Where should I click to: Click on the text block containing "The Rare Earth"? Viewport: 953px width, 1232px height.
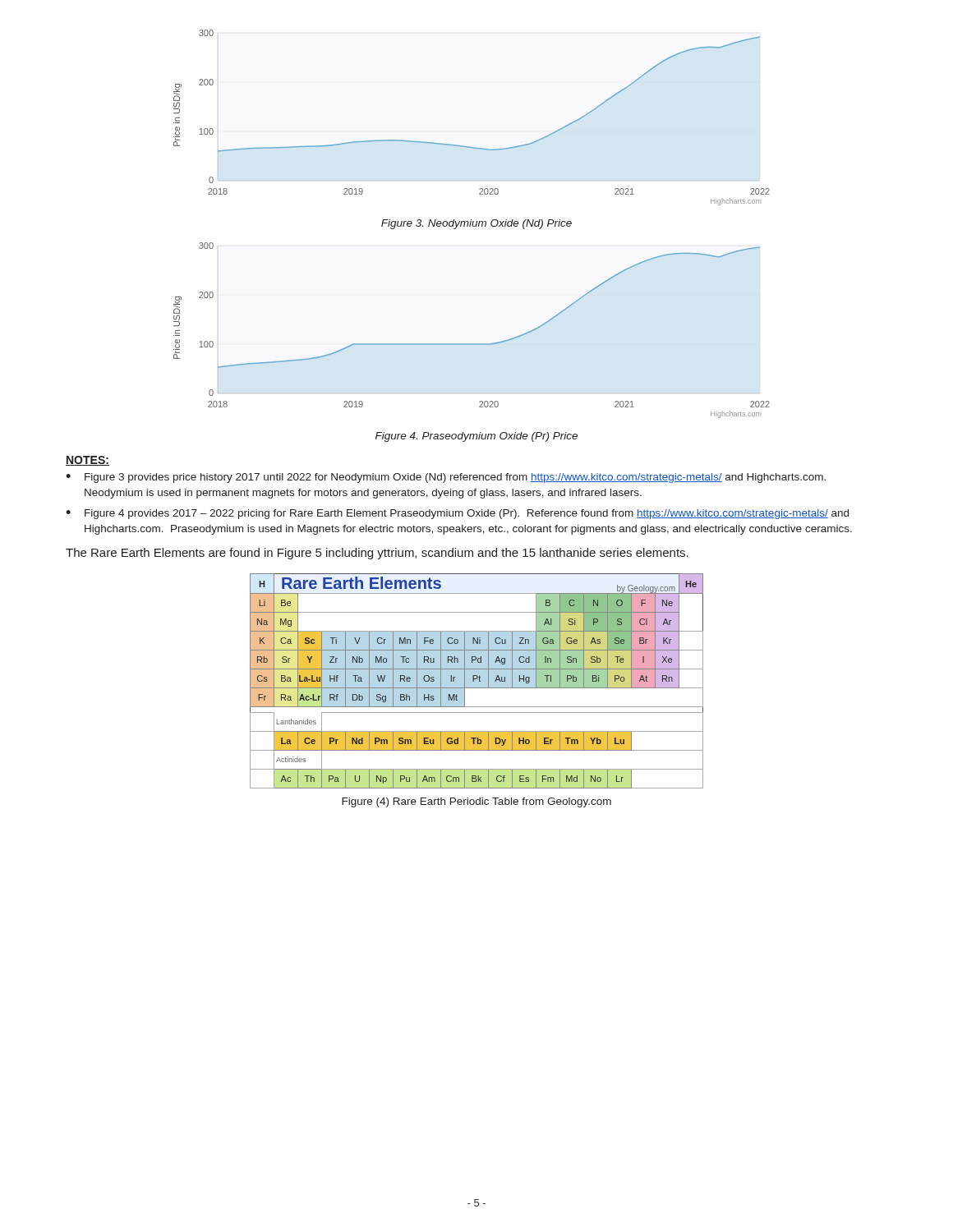tap(377, 552)
